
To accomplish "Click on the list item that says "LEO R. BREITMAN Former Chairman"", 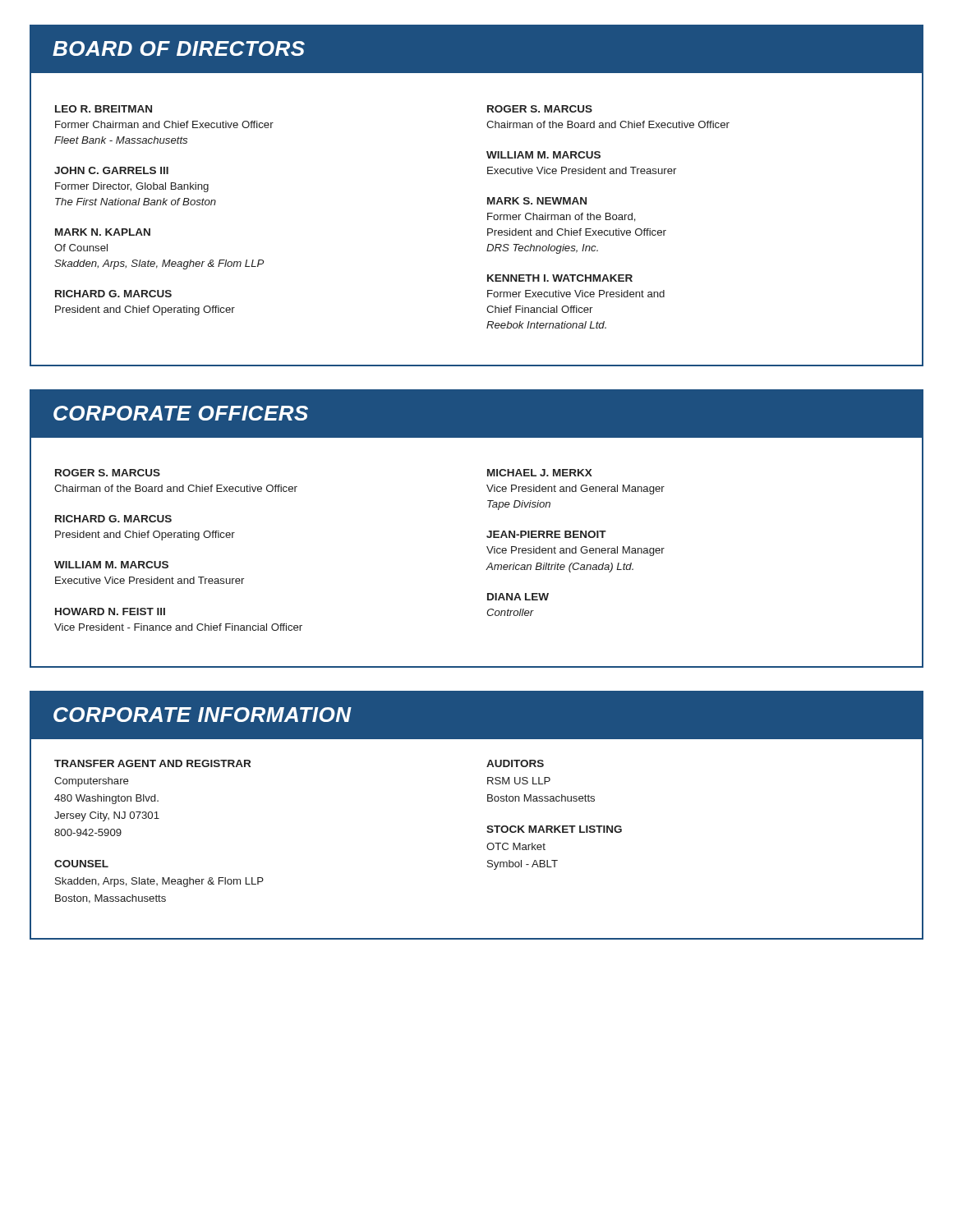I will pos(260,125).
